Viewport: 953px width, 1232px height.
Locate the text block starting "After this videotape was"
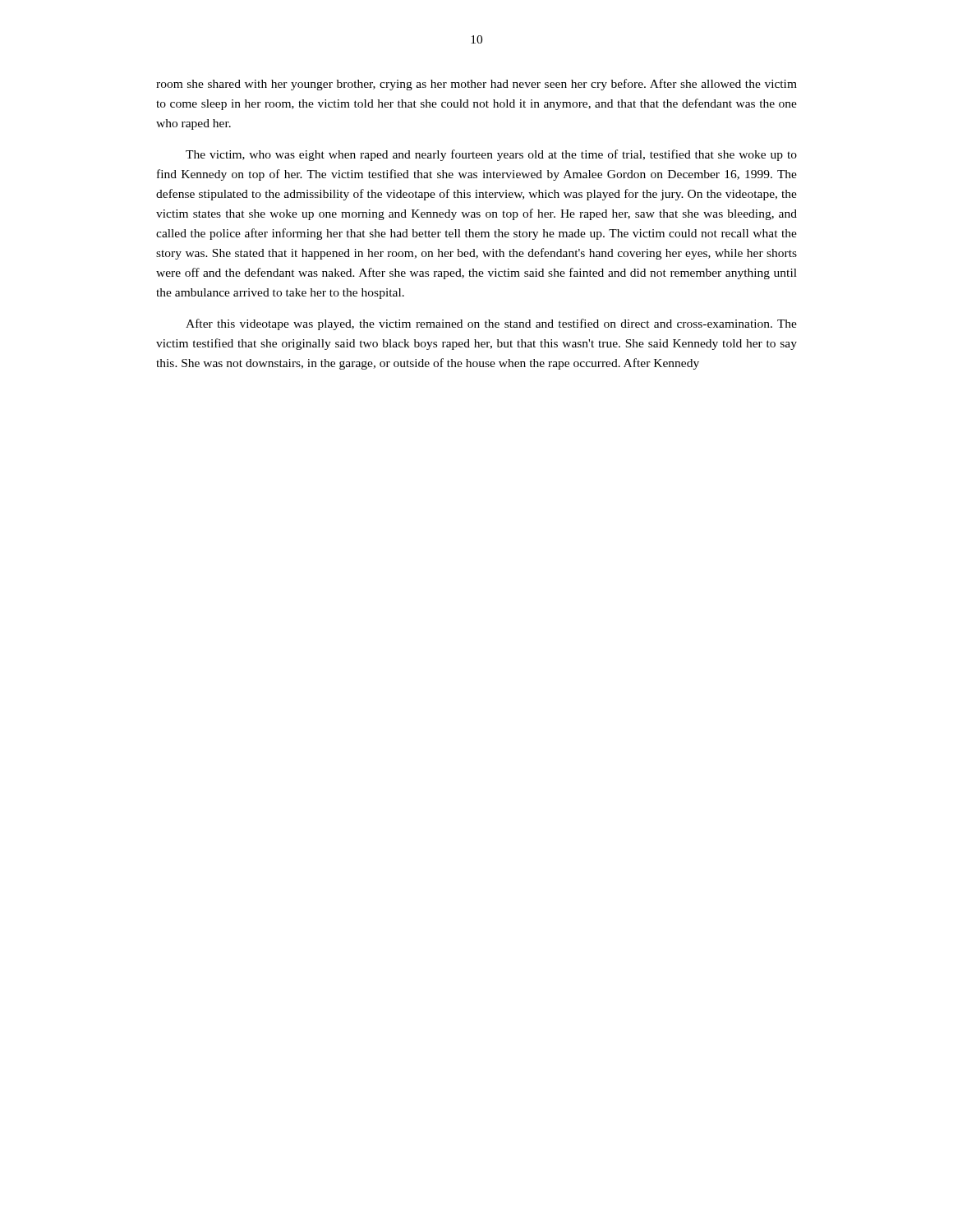pos(476,343)
